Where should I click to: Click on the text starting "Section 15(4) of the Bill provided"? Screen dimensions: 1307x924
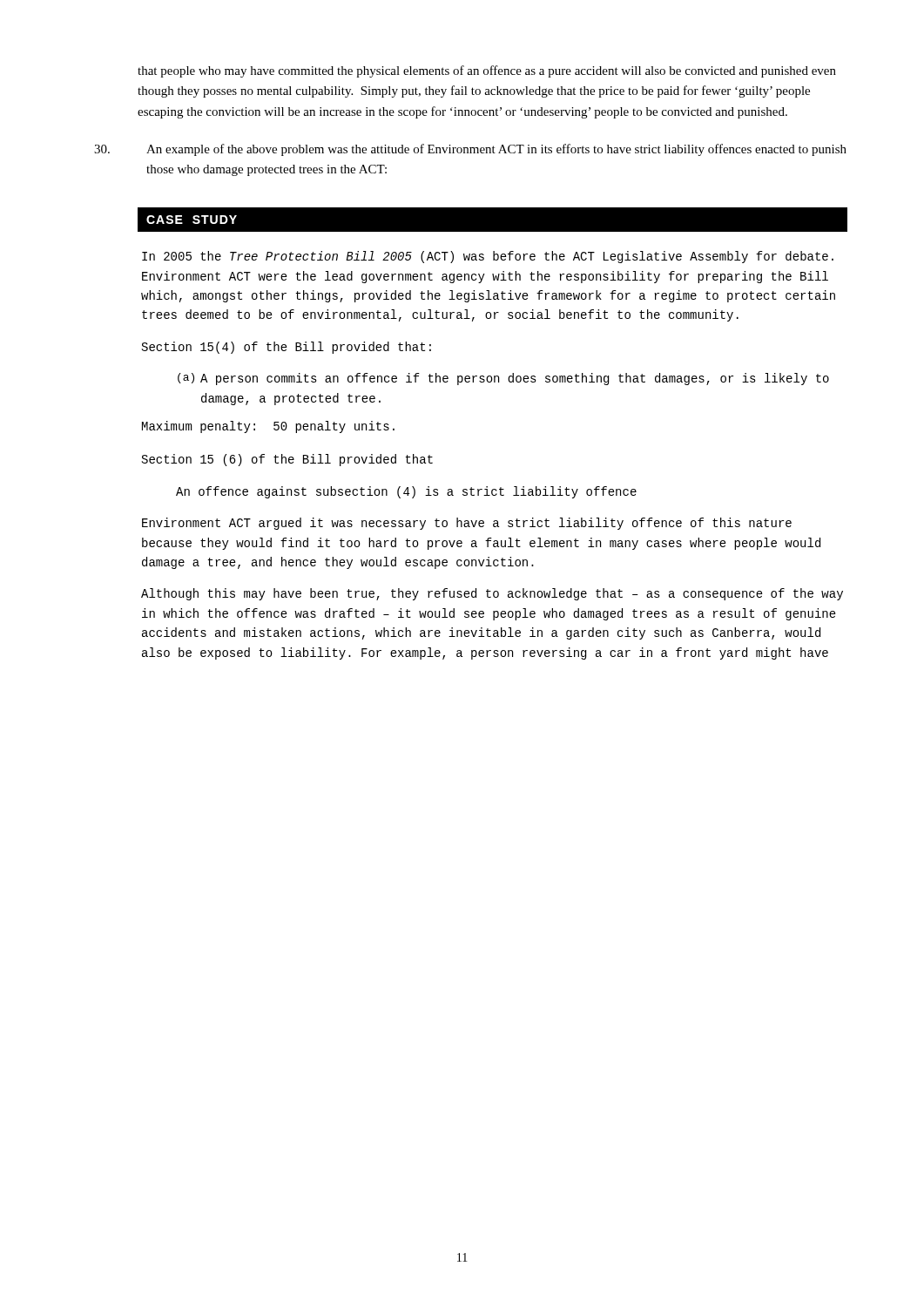(287, 348)
